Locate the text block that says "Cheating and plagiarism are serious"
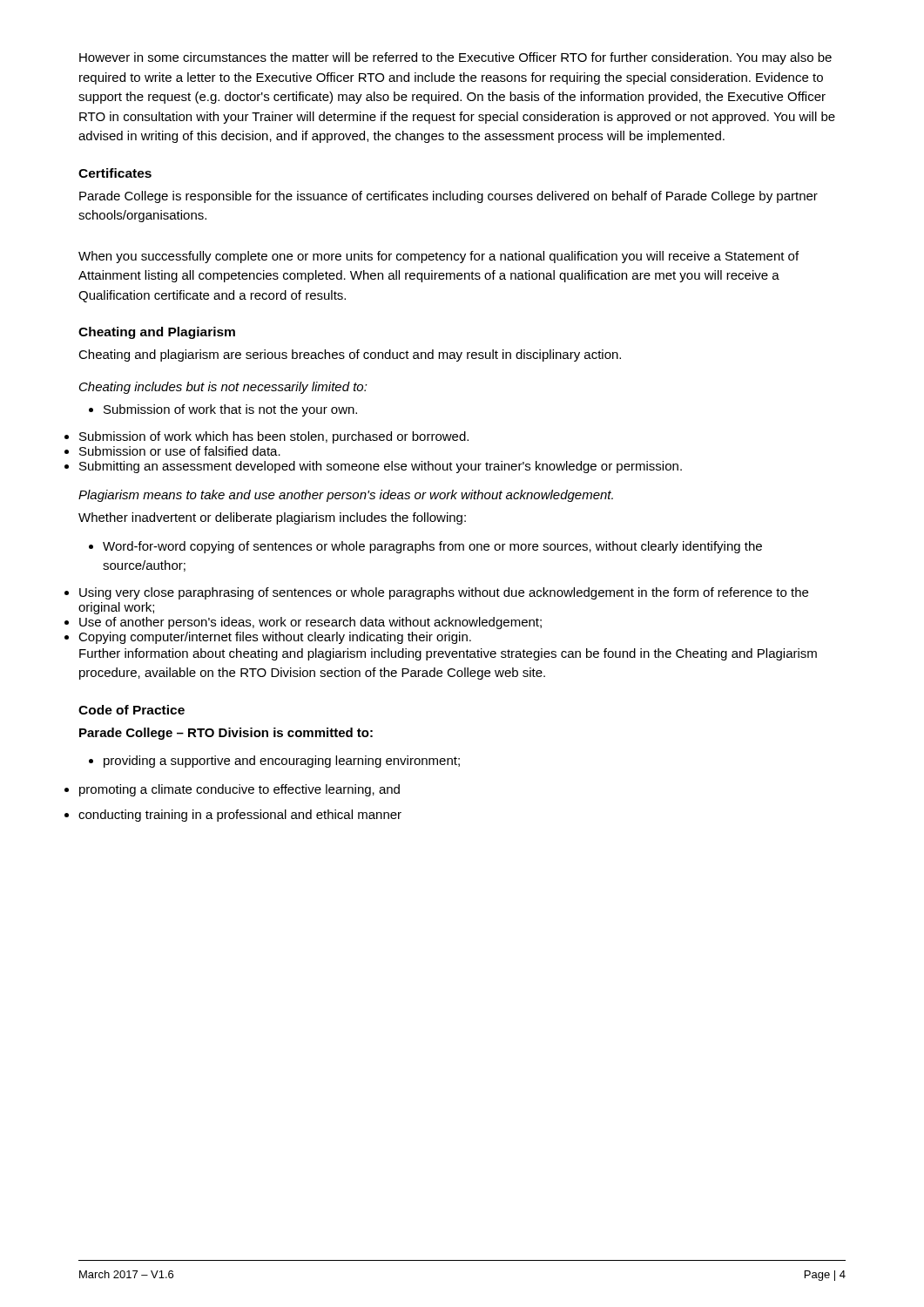 462,355
